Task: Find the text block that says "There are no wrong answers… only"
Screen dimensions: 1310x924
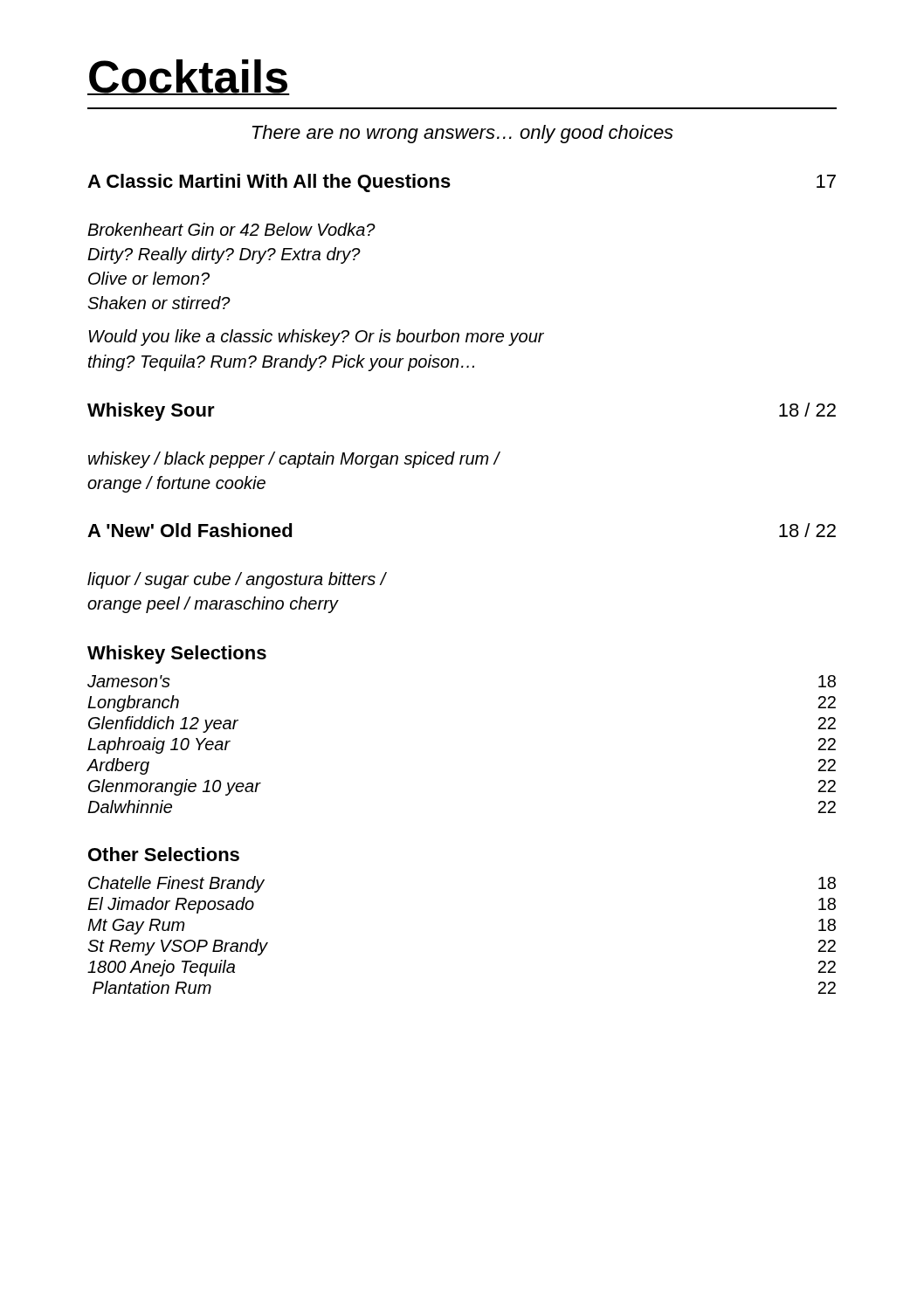Action: pos(462,133)
